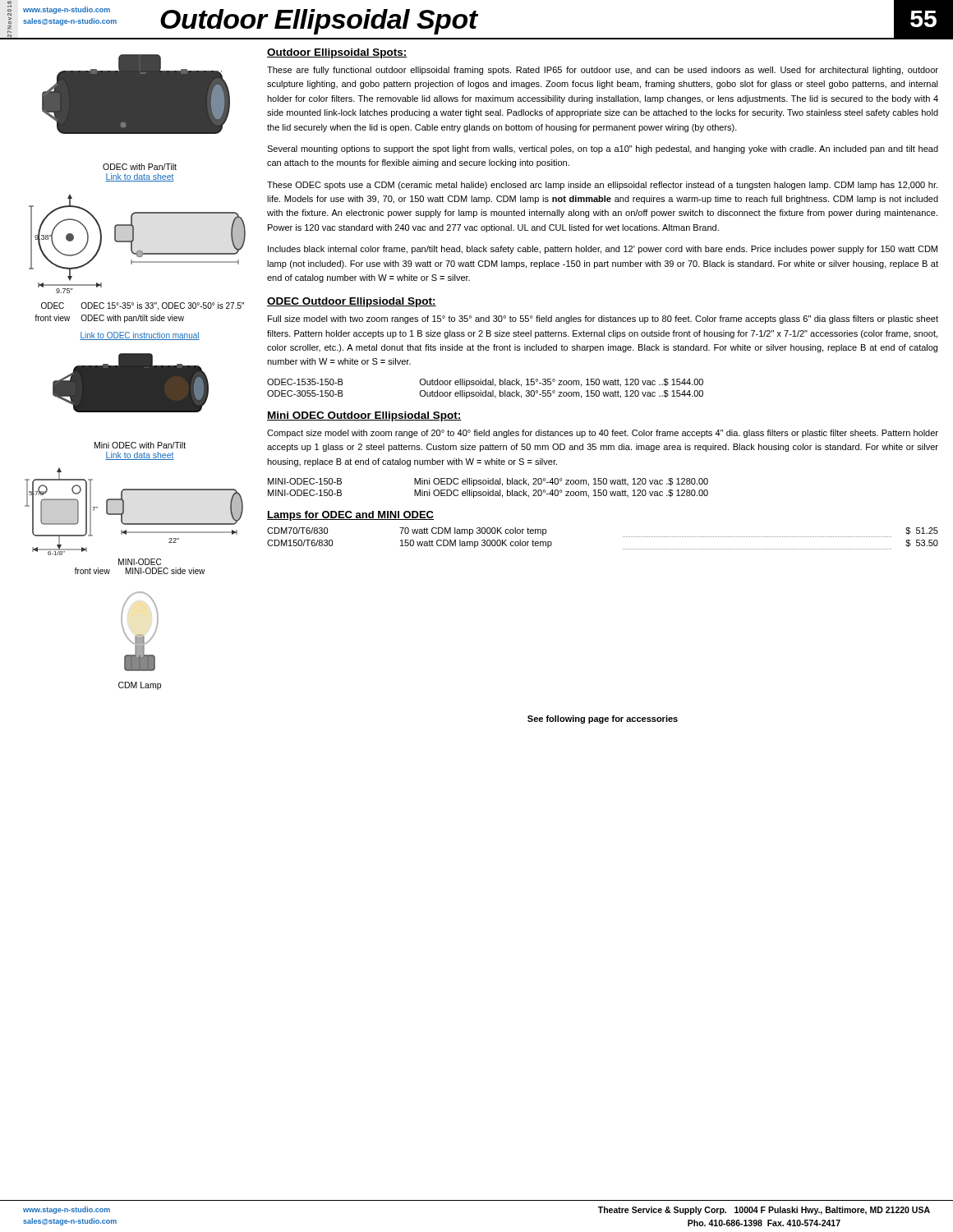The width and height of the screenshot is (953, 1232).
Task: Click where it says "Mini ODEC Outdoor Ellipsiodal Spot:"
Action: [x=364, y=415]
